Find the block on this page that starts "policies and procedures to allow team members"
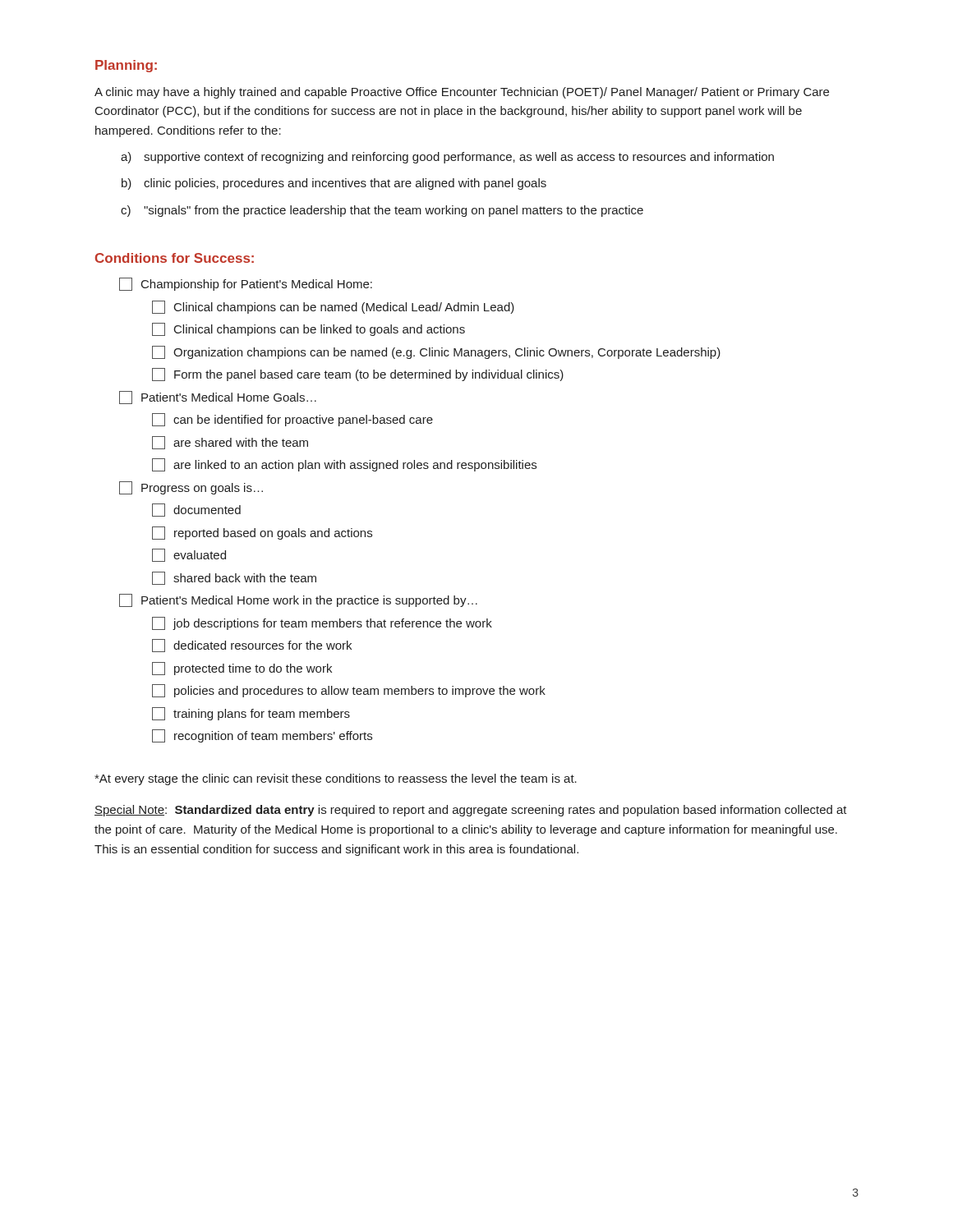Viewport: 953px width, 1232px height. [505, 691]
